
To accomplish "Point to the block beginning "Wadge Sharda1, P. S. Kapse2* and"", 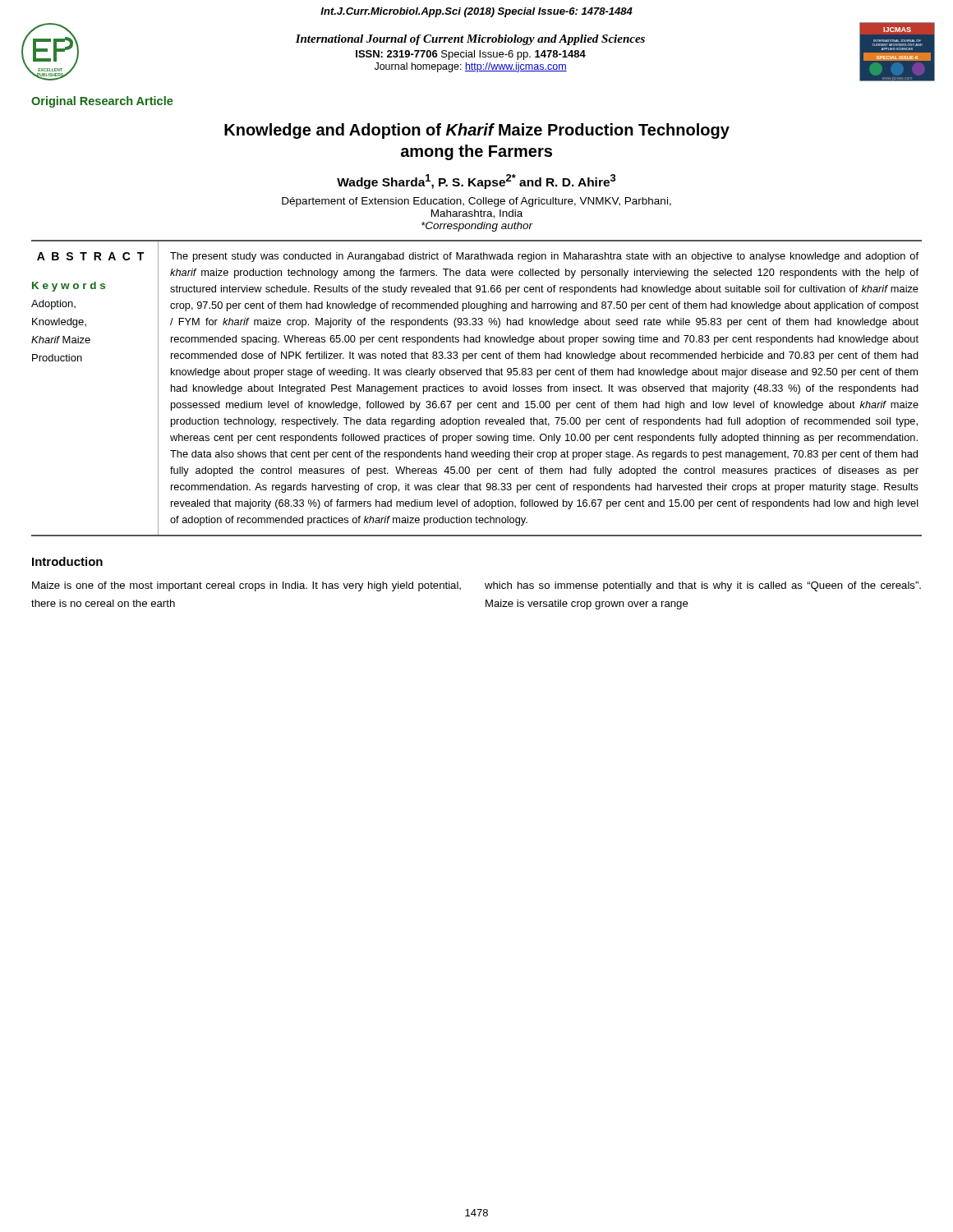I will point(476,180).
